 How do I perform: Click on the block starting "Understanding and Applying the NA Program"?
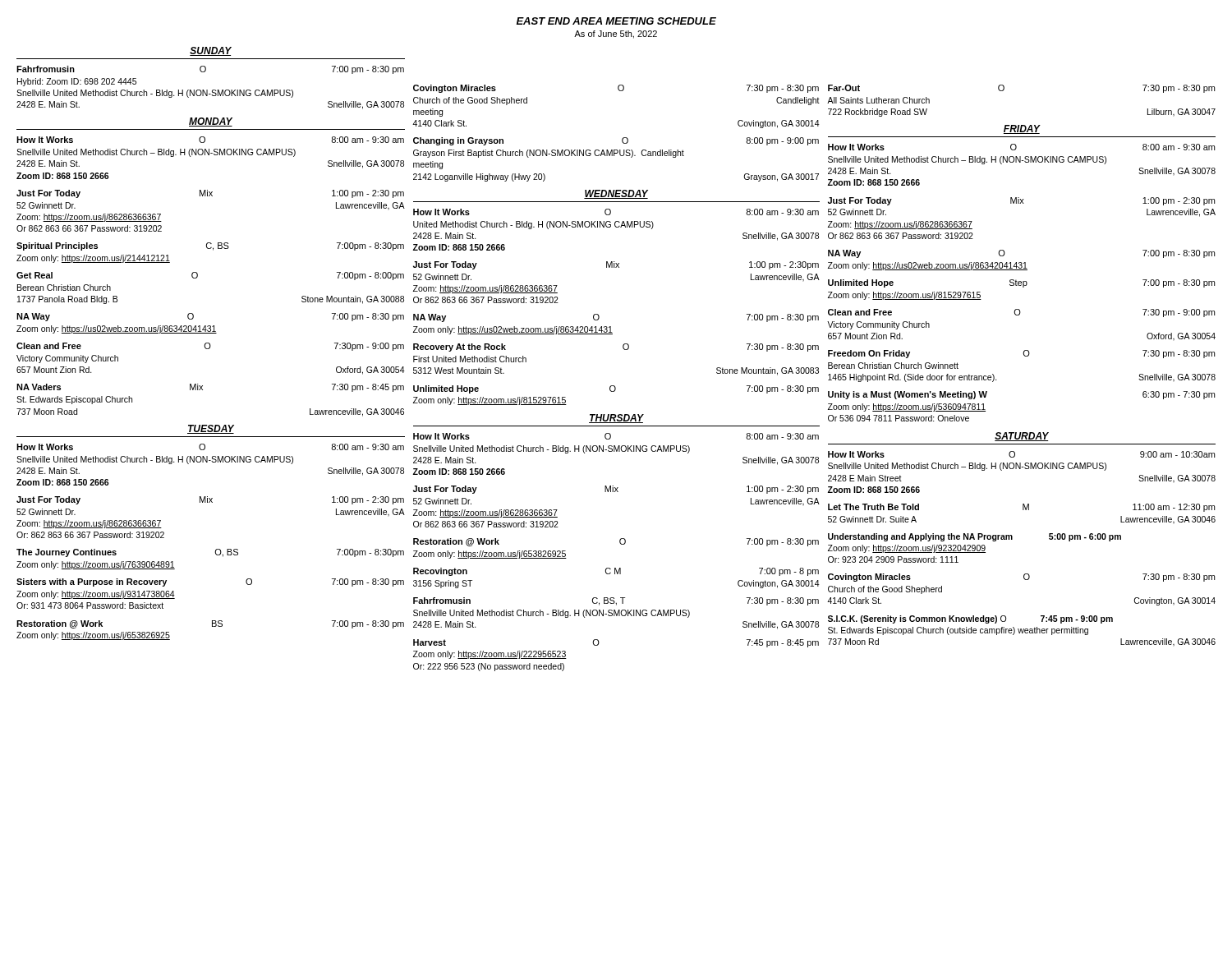click(975, 537)
